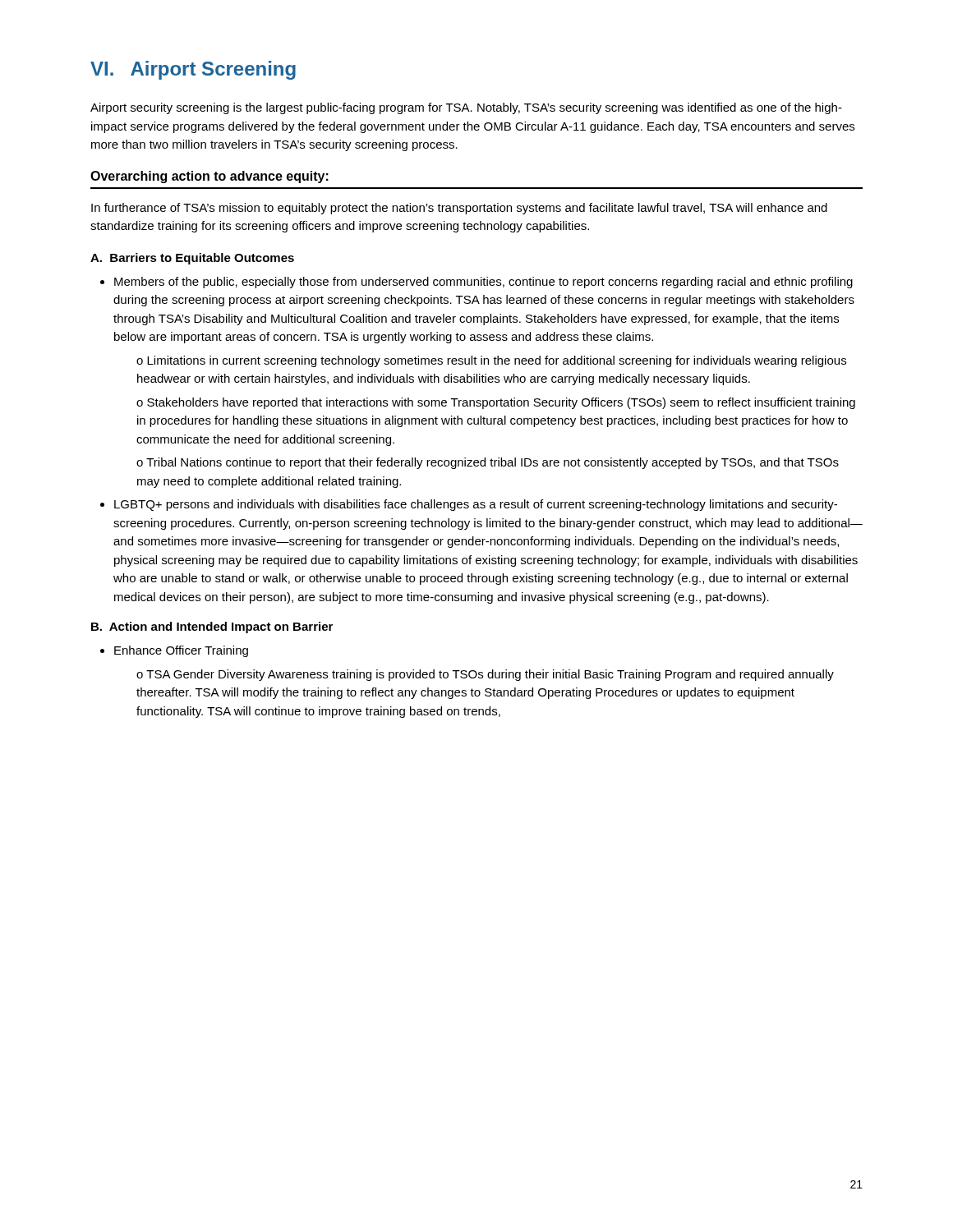Find the list item containing "LGBTQ+ persons and individuals with disabilities face"
This screenshot has width=953, height=1232.
[488, 550]
